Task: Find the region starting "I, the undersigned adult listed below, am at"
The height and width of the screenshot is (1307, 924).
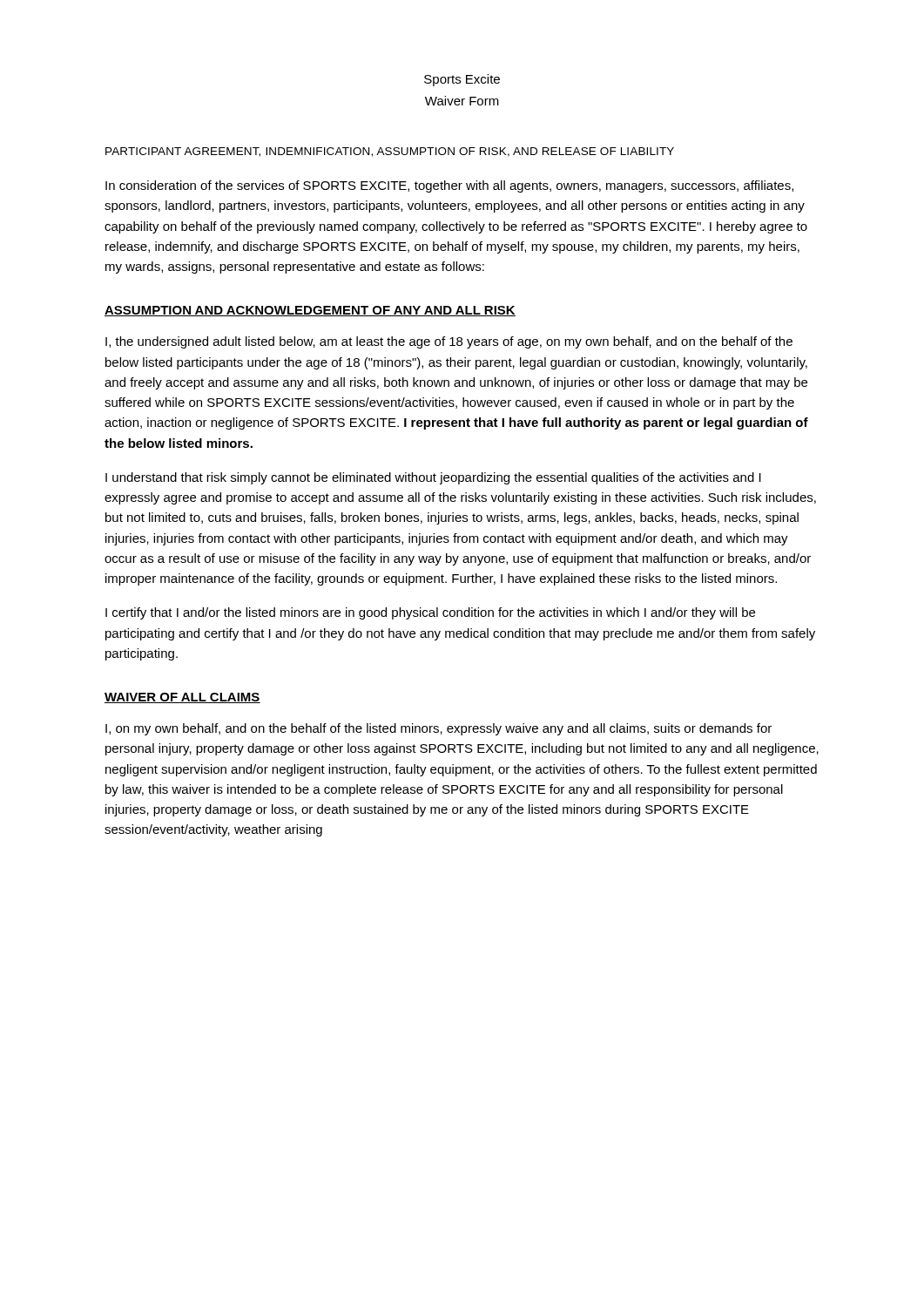Action: click(x=462, y=392)
